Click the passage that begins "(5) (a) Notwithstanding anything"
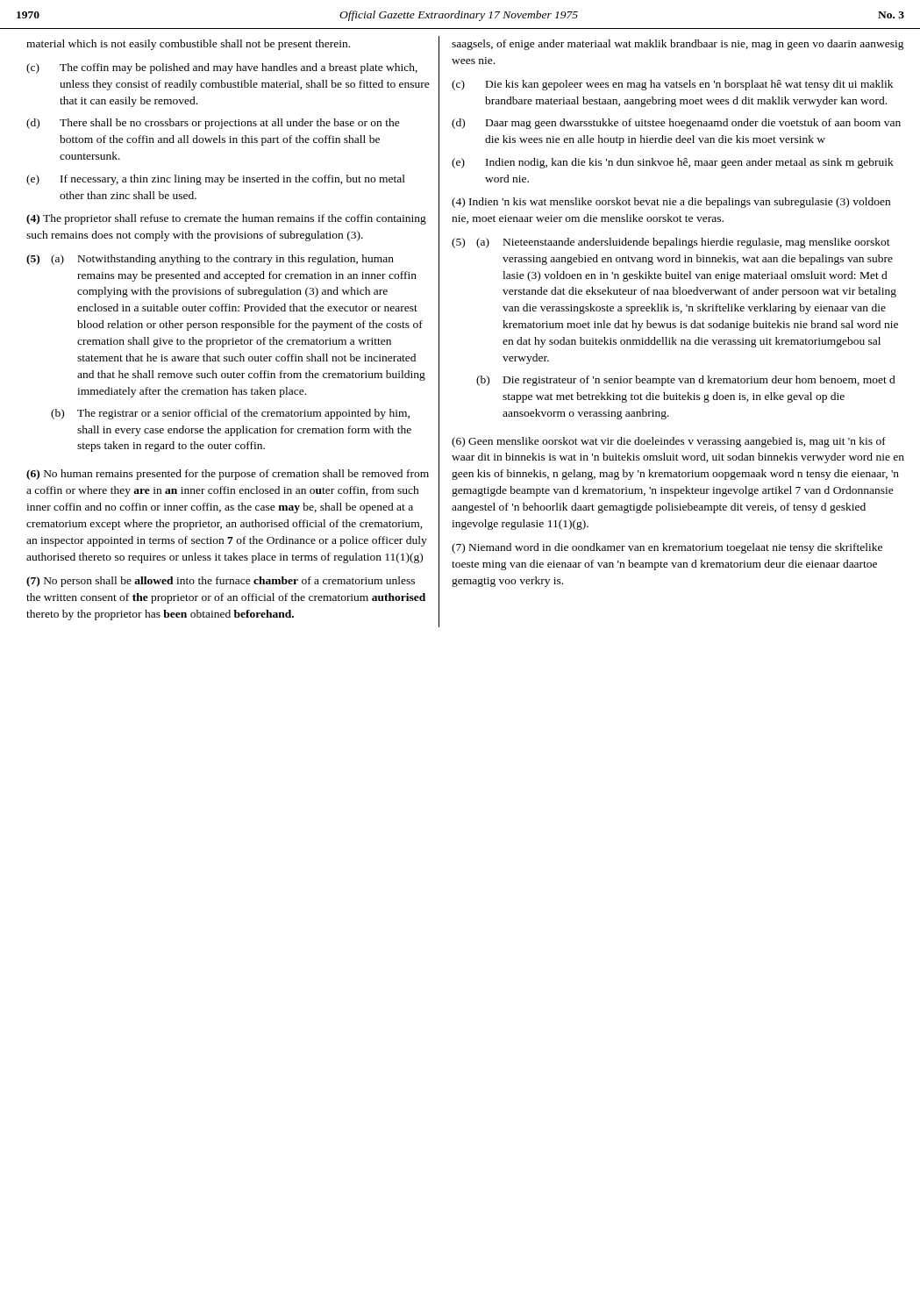This screenshot has height=1316, width=920. coord(228,355)
